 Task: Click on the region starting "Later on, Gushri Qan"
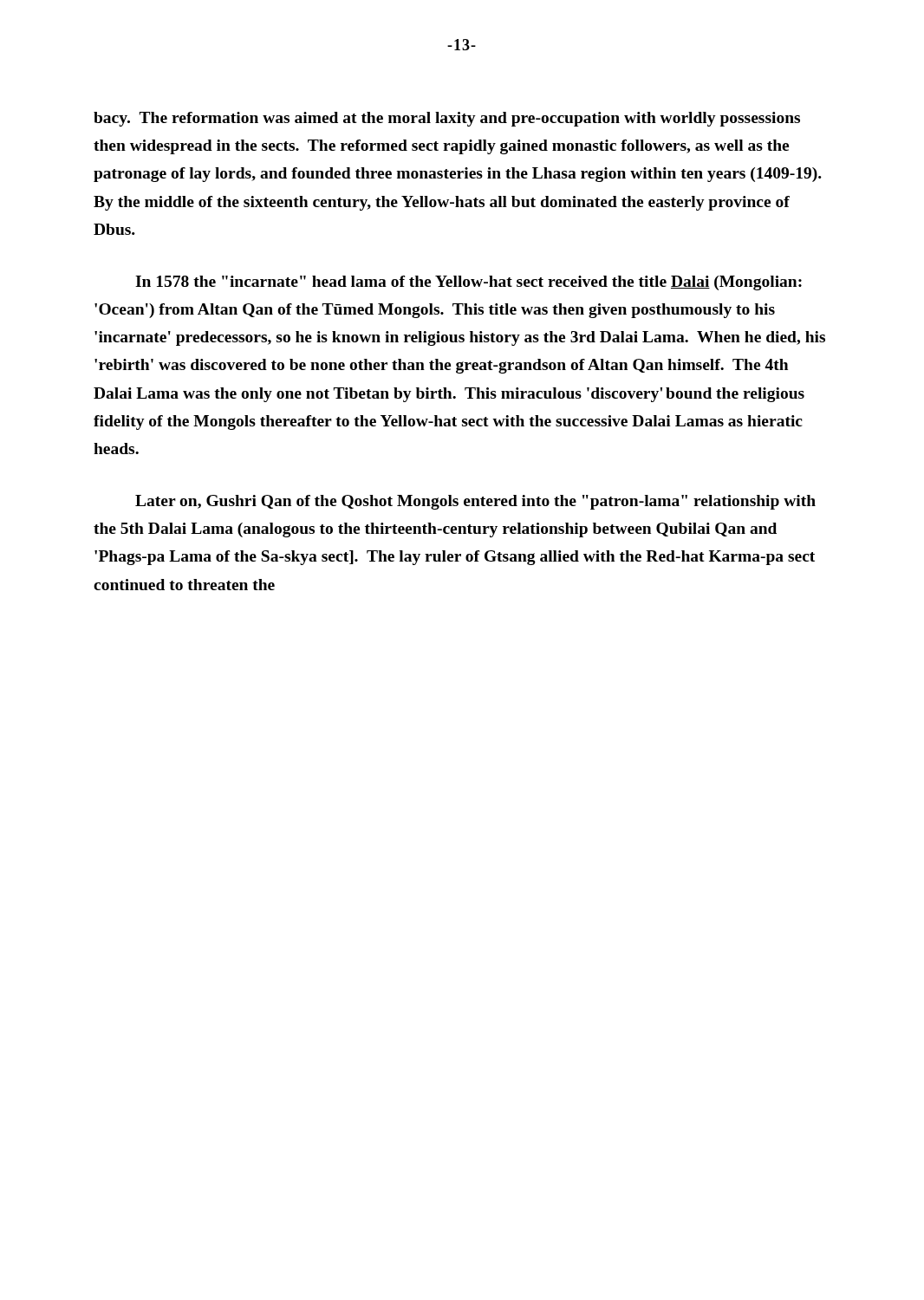pos(455,542)
